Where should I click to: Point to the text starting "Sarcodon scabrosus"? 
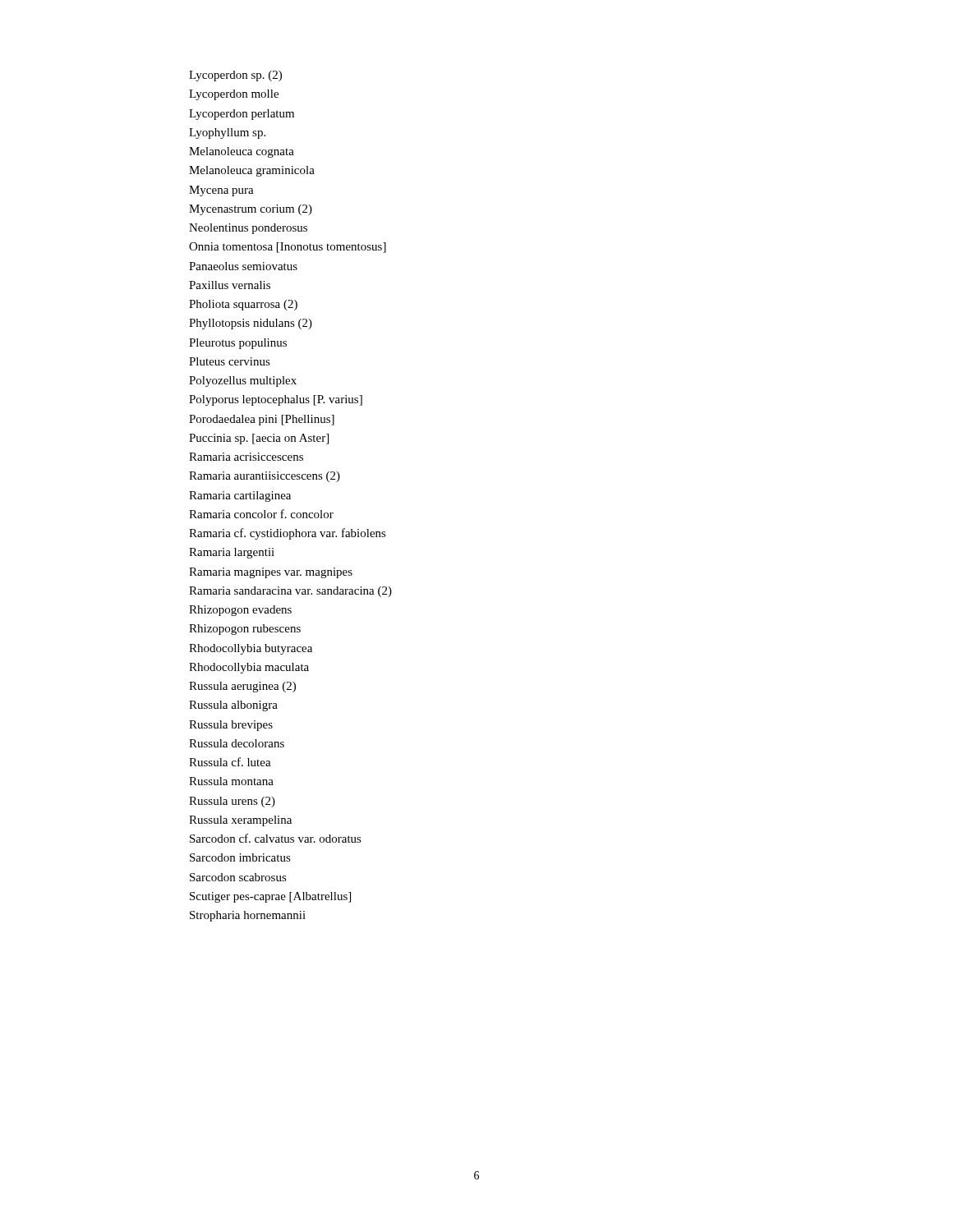pyautogui.click(x=238, y=877)
